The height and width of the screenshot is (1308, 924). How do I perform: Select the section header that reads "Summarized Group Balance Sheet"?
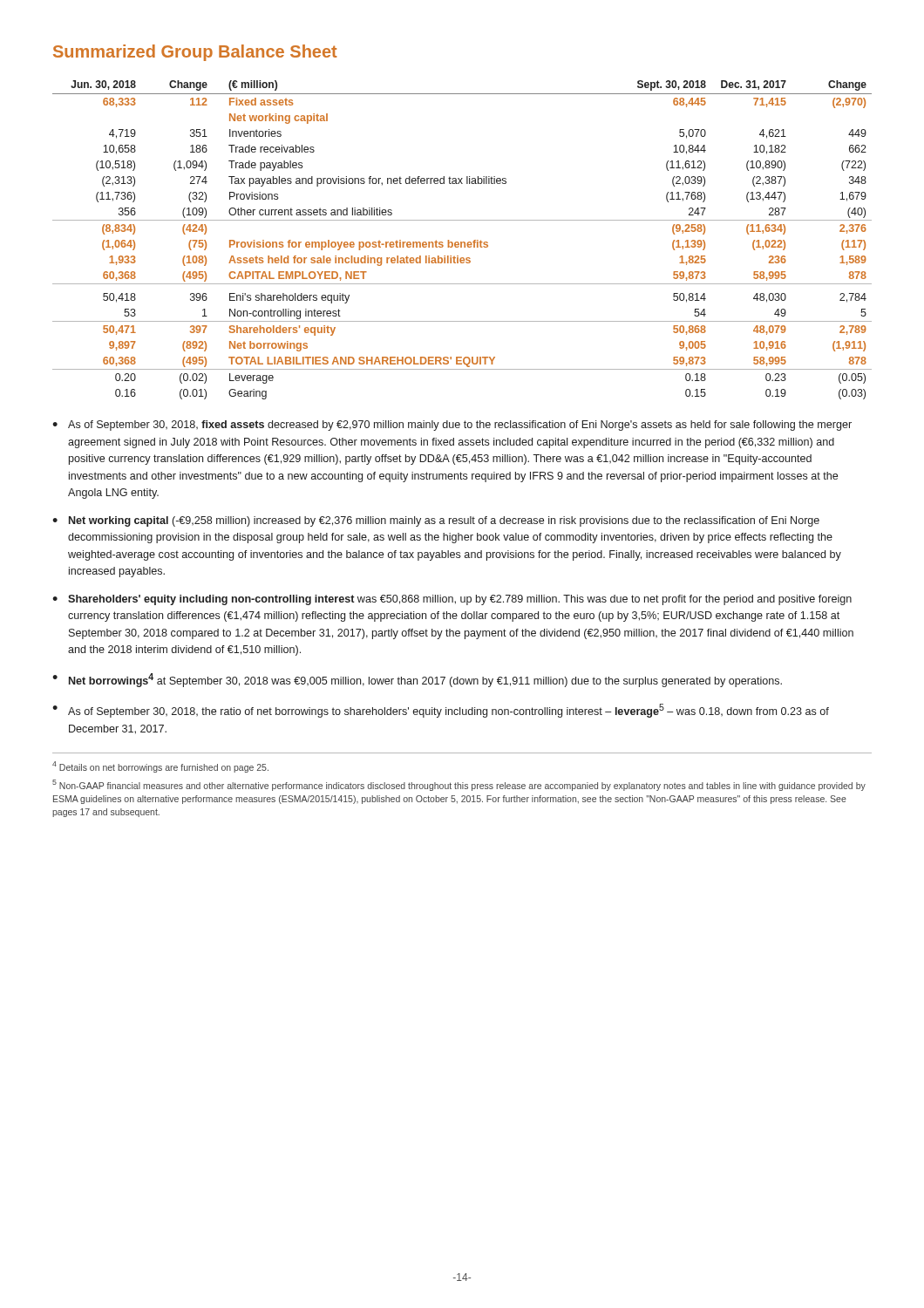tap(195, 53)
